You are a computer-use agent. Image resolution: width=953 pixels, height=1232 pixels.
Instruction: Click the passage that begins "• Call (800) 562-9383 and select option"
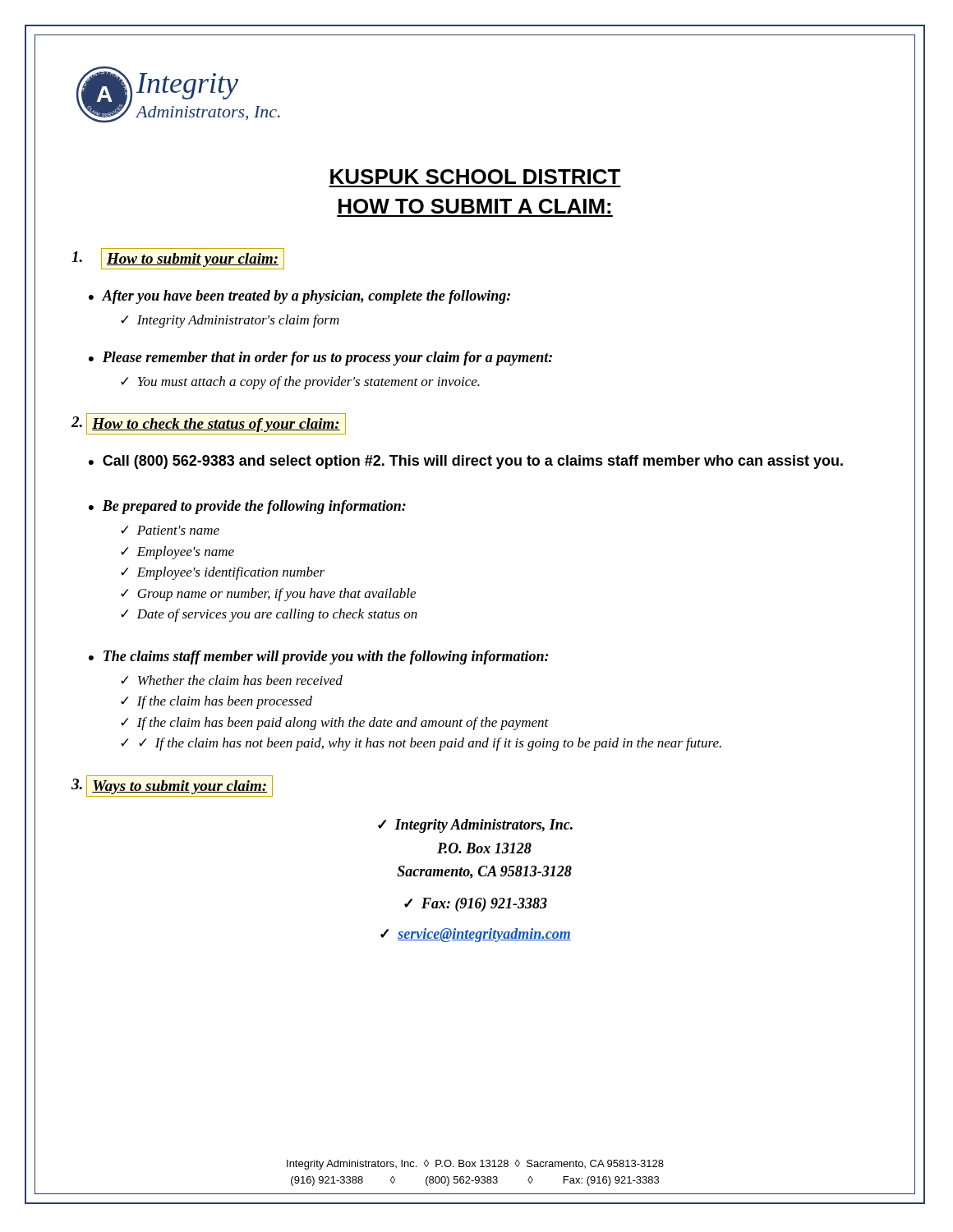(483, 463)
